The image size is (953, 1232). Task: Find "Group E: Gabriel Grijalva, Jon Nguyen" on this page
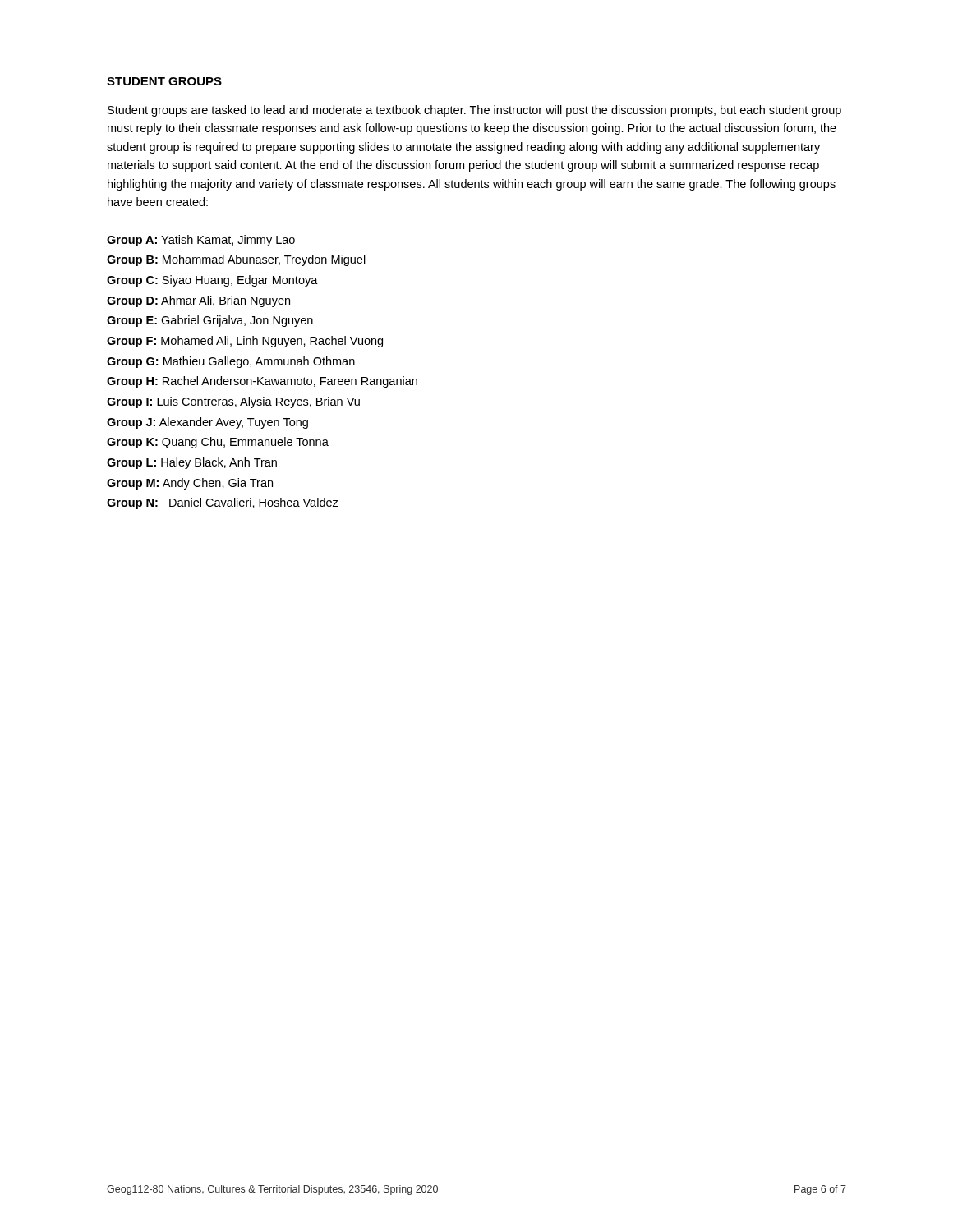[x=210, y=321]
